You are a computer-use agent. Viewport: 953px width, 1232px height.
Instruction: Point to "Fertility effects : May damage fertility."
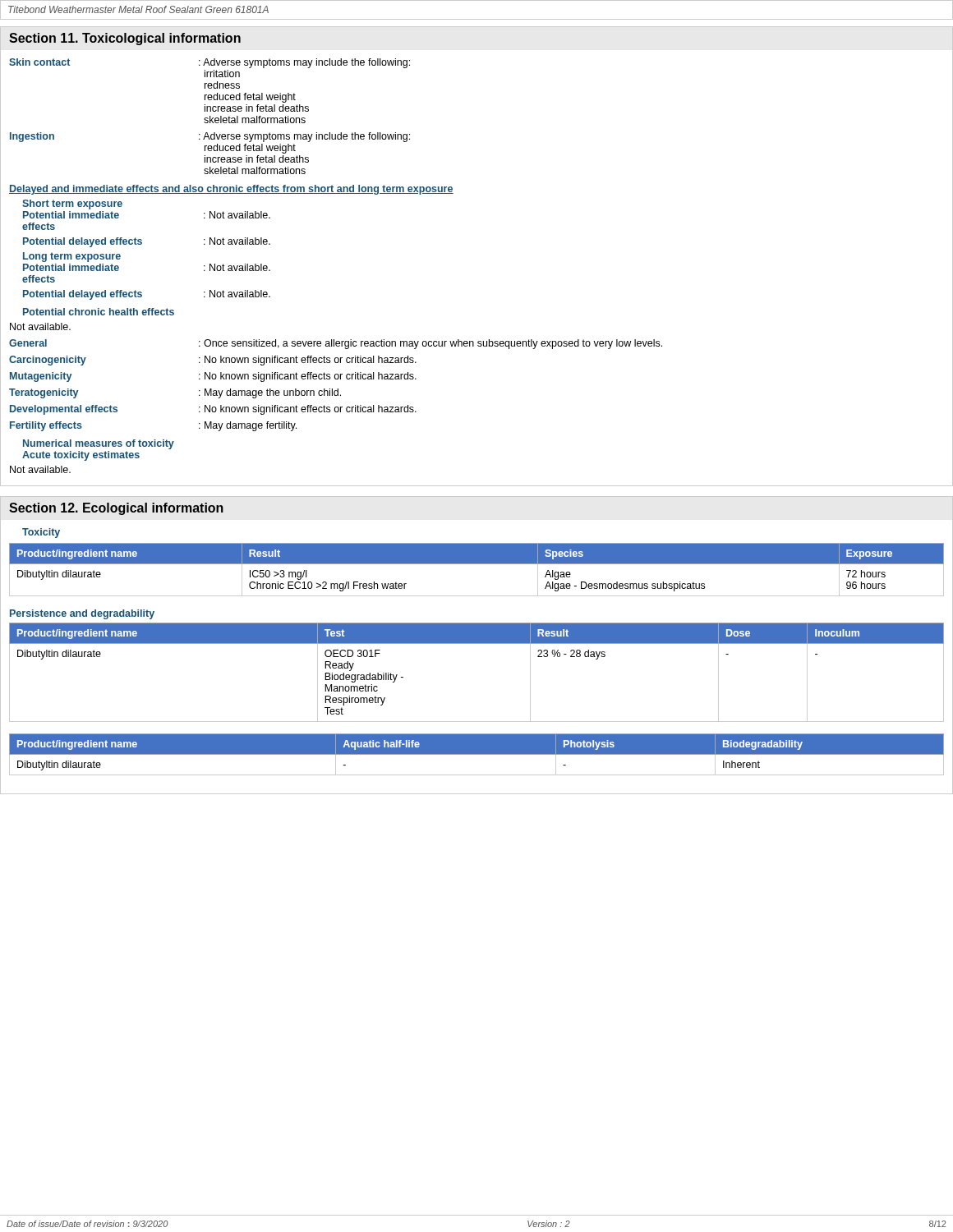[x=41, y=426]
